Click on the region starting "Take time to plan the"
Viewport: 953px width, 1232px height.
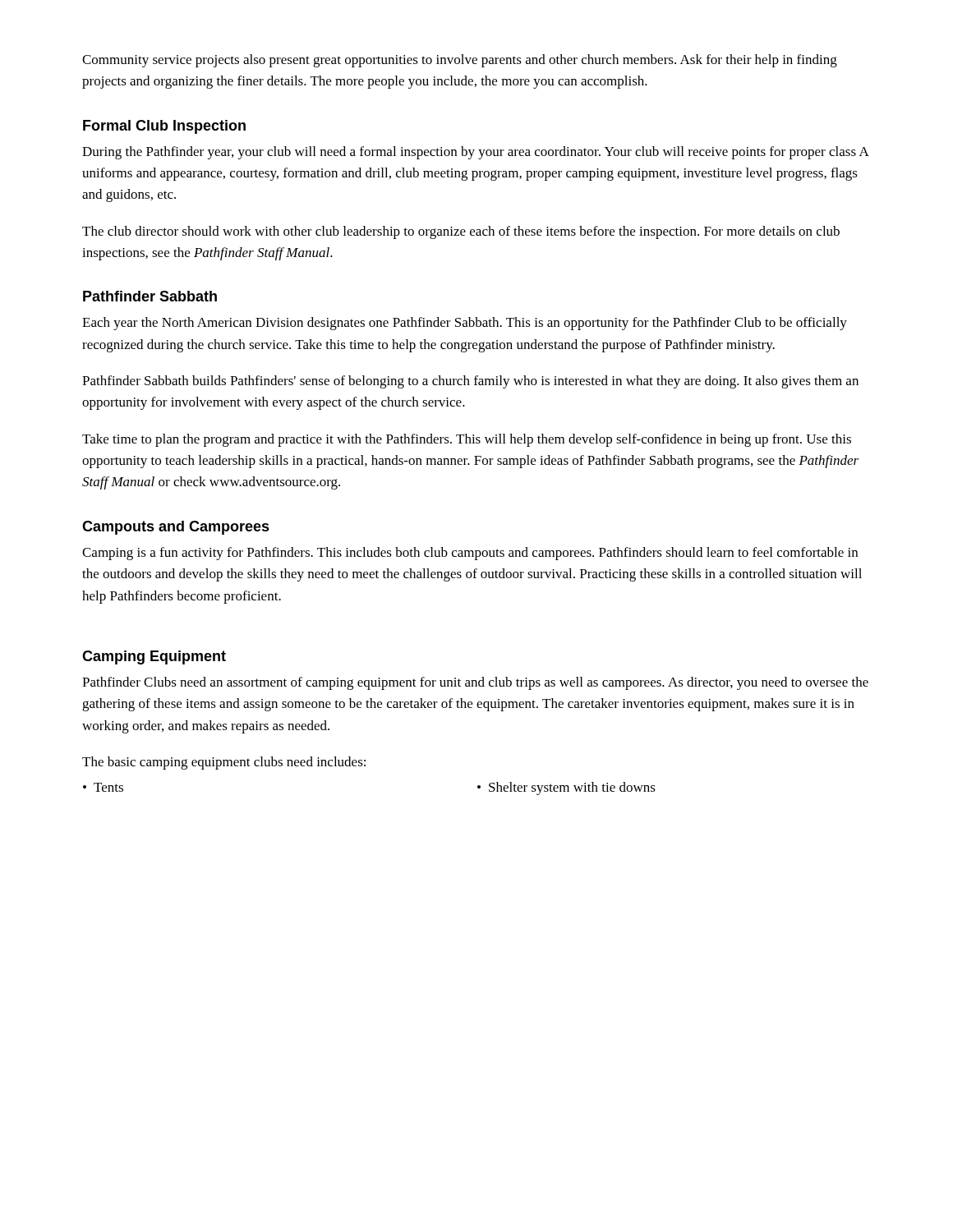(x=470, y=460)
